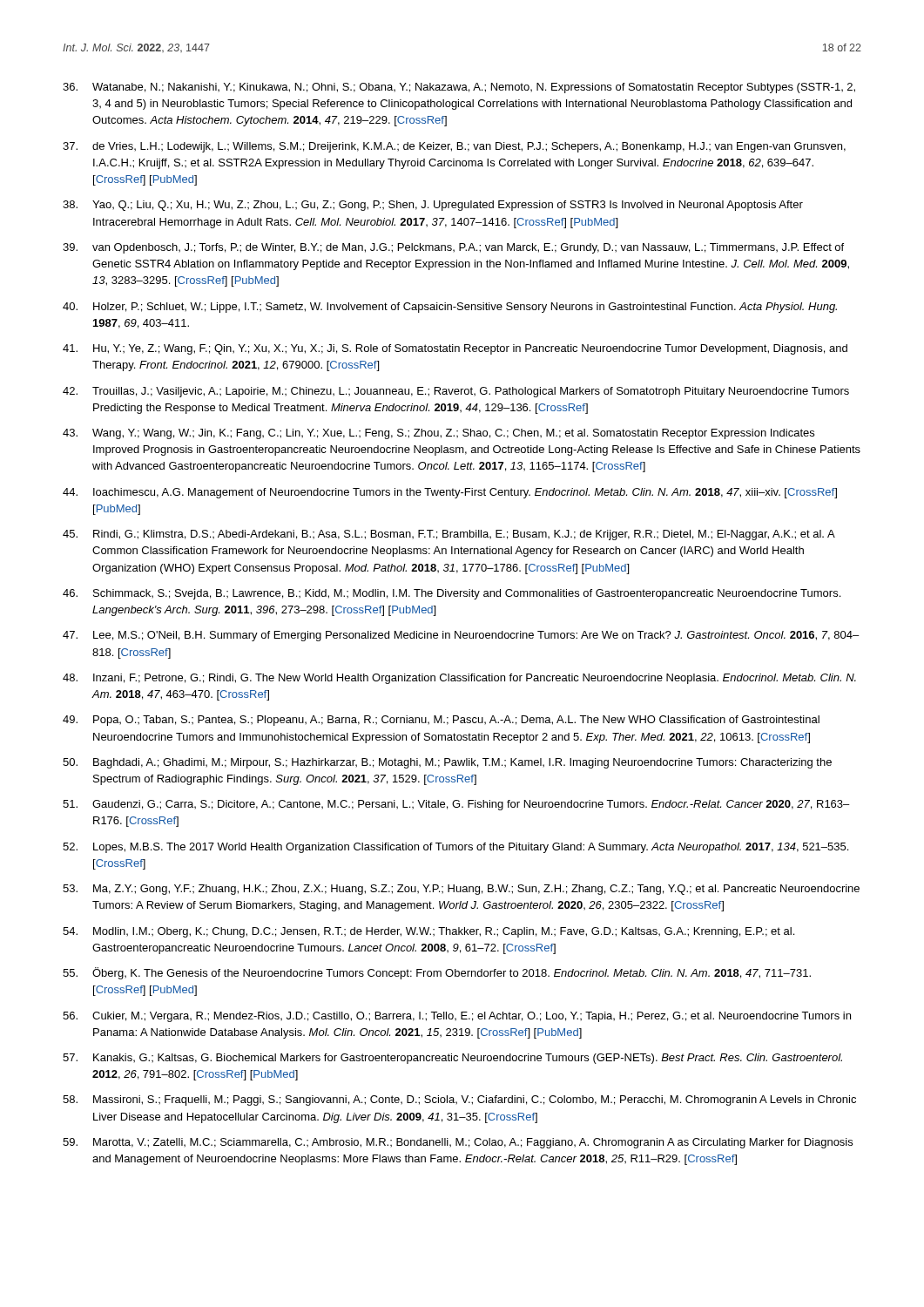The image size is (924, 1307).
Task: Point to the passage starting "36. Watanabe, N.; Nakanishi,"
Action: [x=462, y=104]
